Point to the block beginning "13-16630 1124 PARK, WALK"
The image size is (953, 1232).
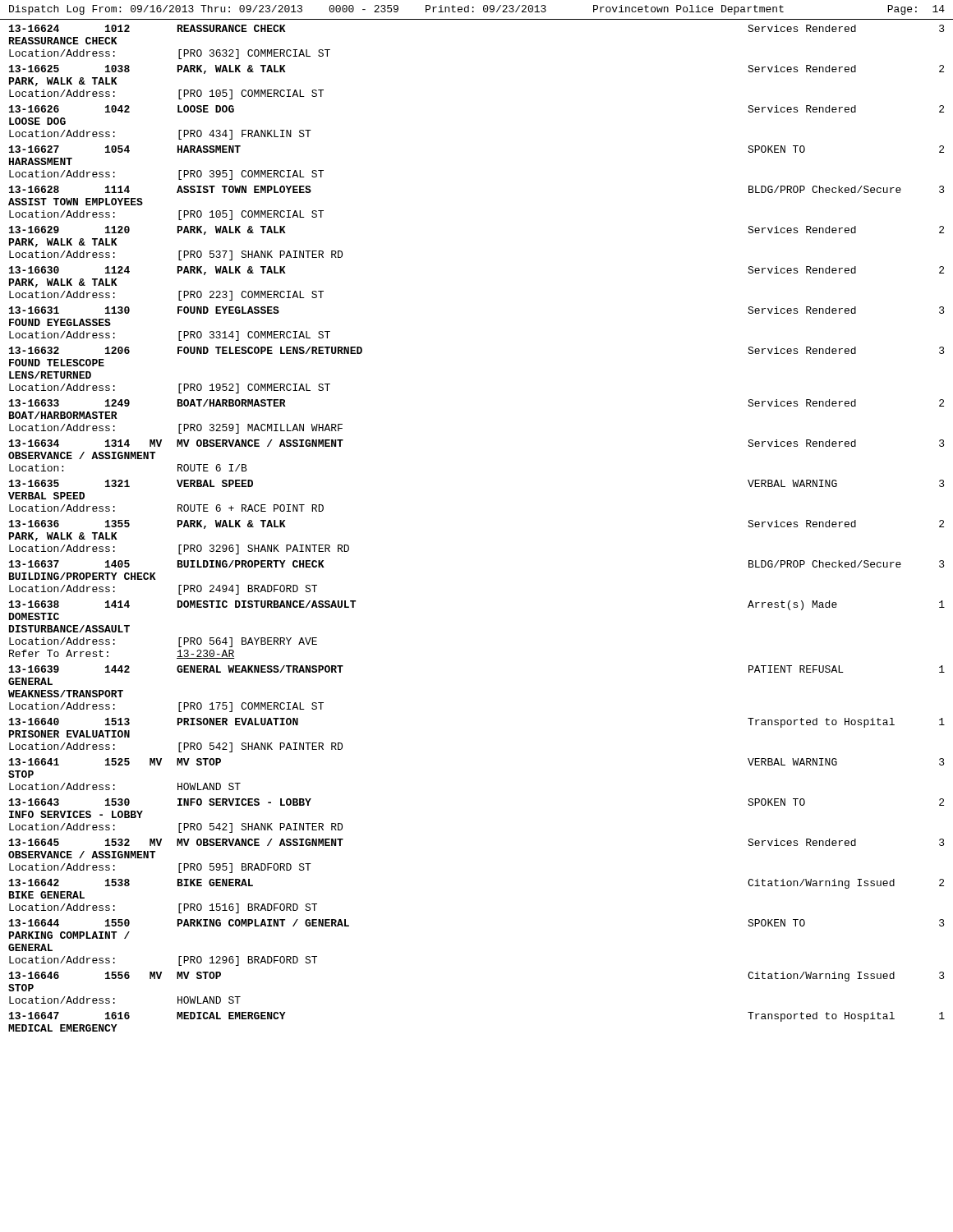31,271
